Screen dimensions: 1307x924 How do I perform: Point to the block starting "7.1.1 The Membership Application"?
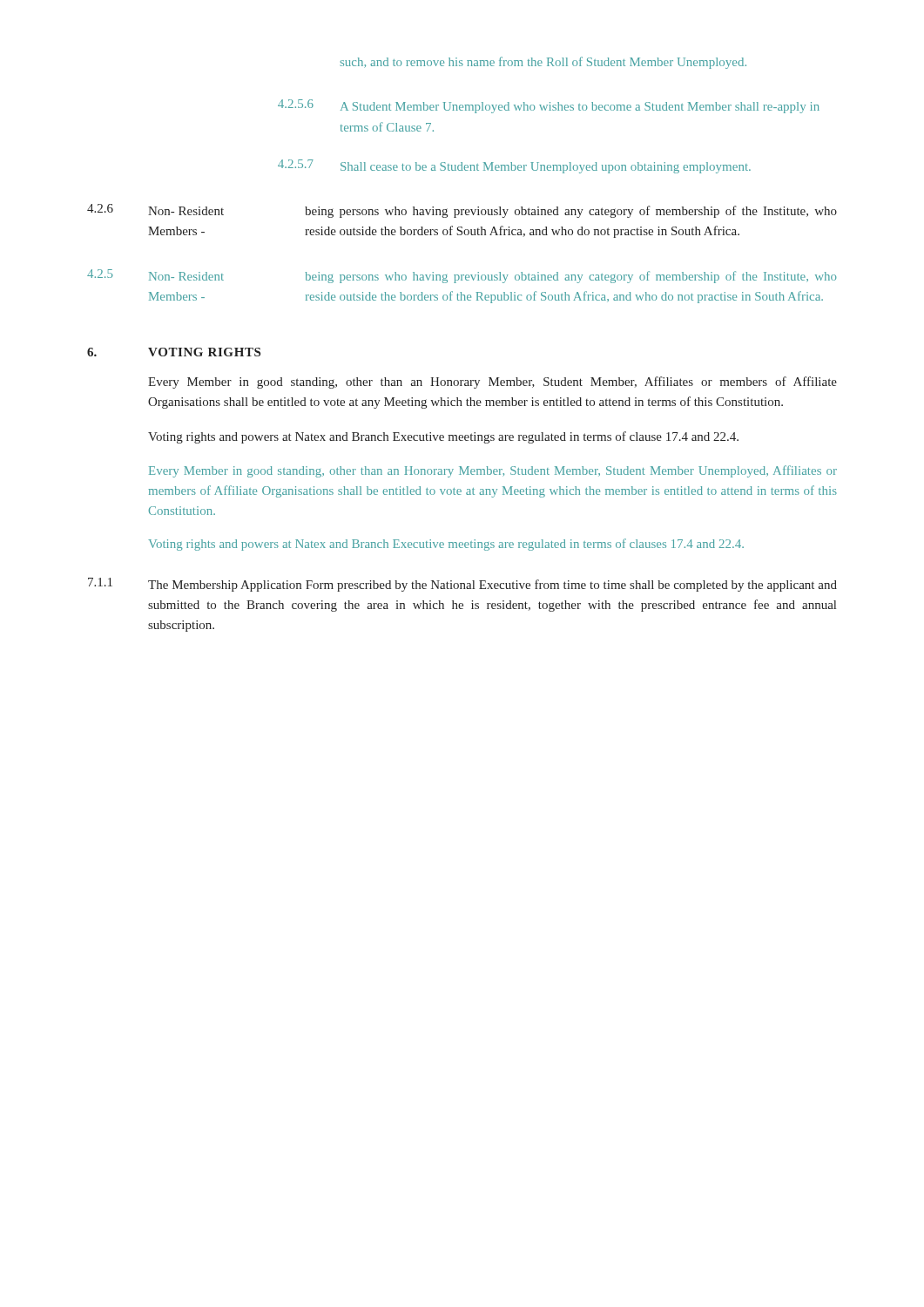pos(462,605)
